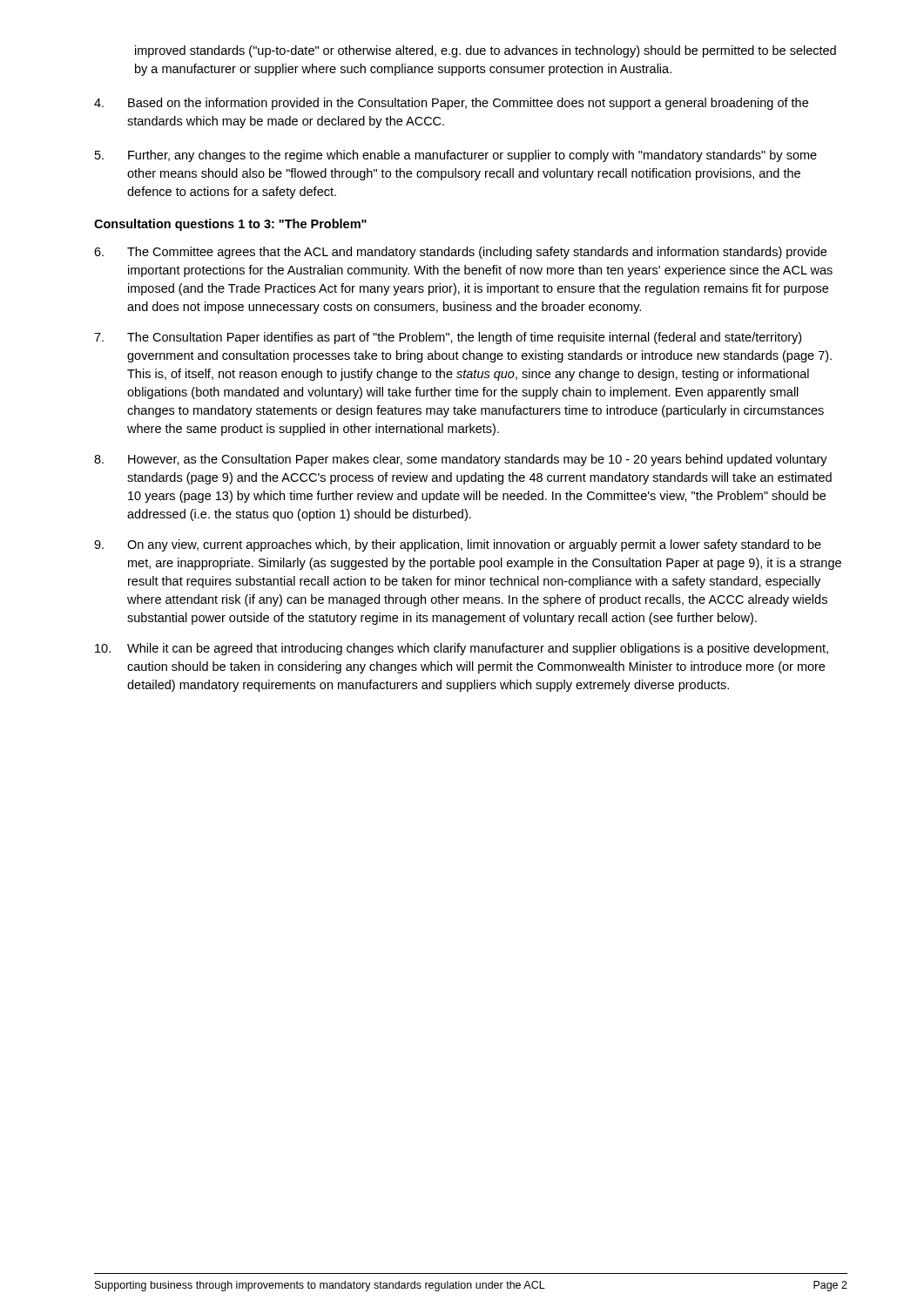Locate the block starting "4. Based on the information provided in the"
Viewport: 924px width, 1307px height.
(471, 112)
